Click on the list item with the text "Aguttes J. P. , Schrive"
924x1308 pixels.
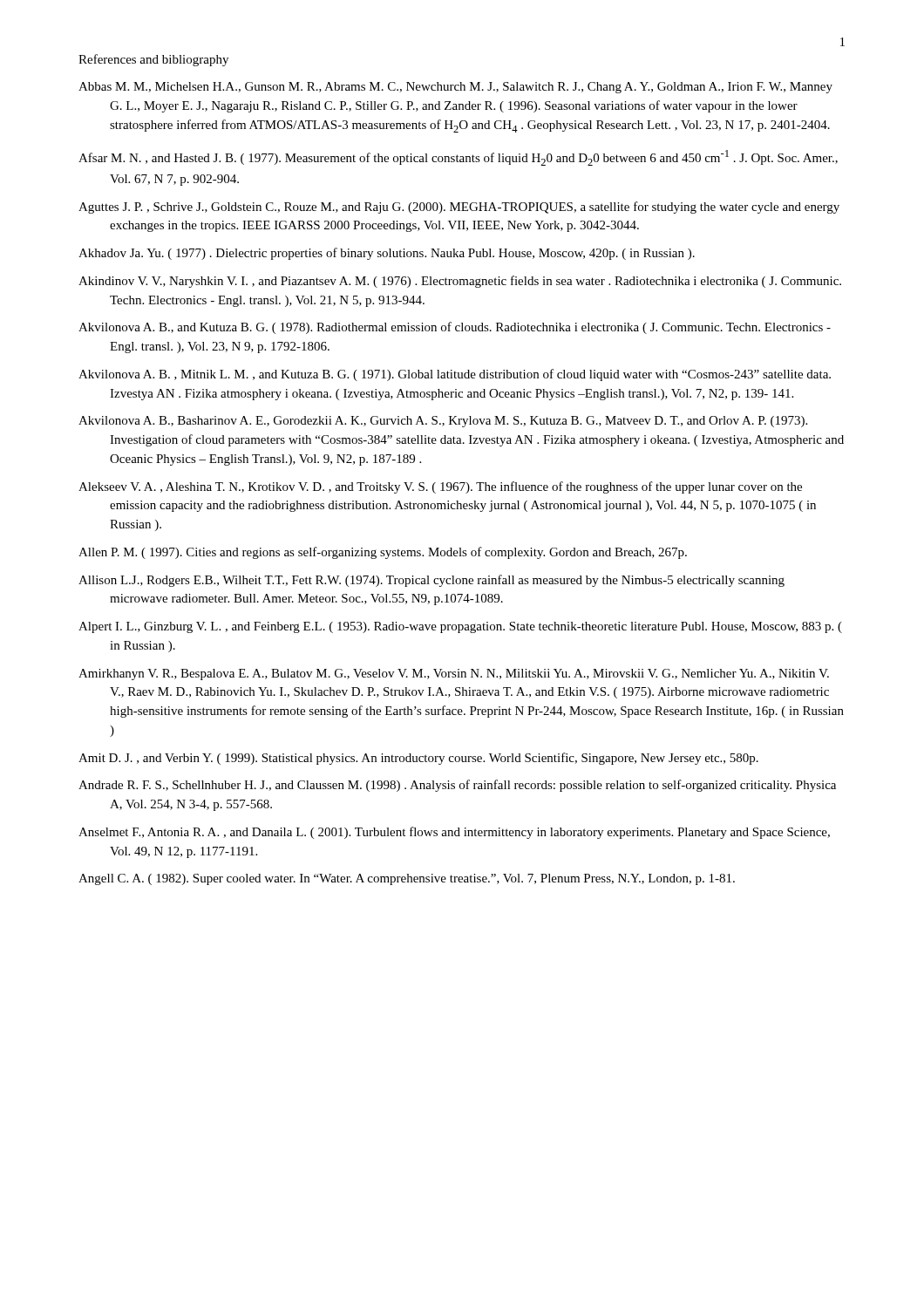tap(459, 216)
